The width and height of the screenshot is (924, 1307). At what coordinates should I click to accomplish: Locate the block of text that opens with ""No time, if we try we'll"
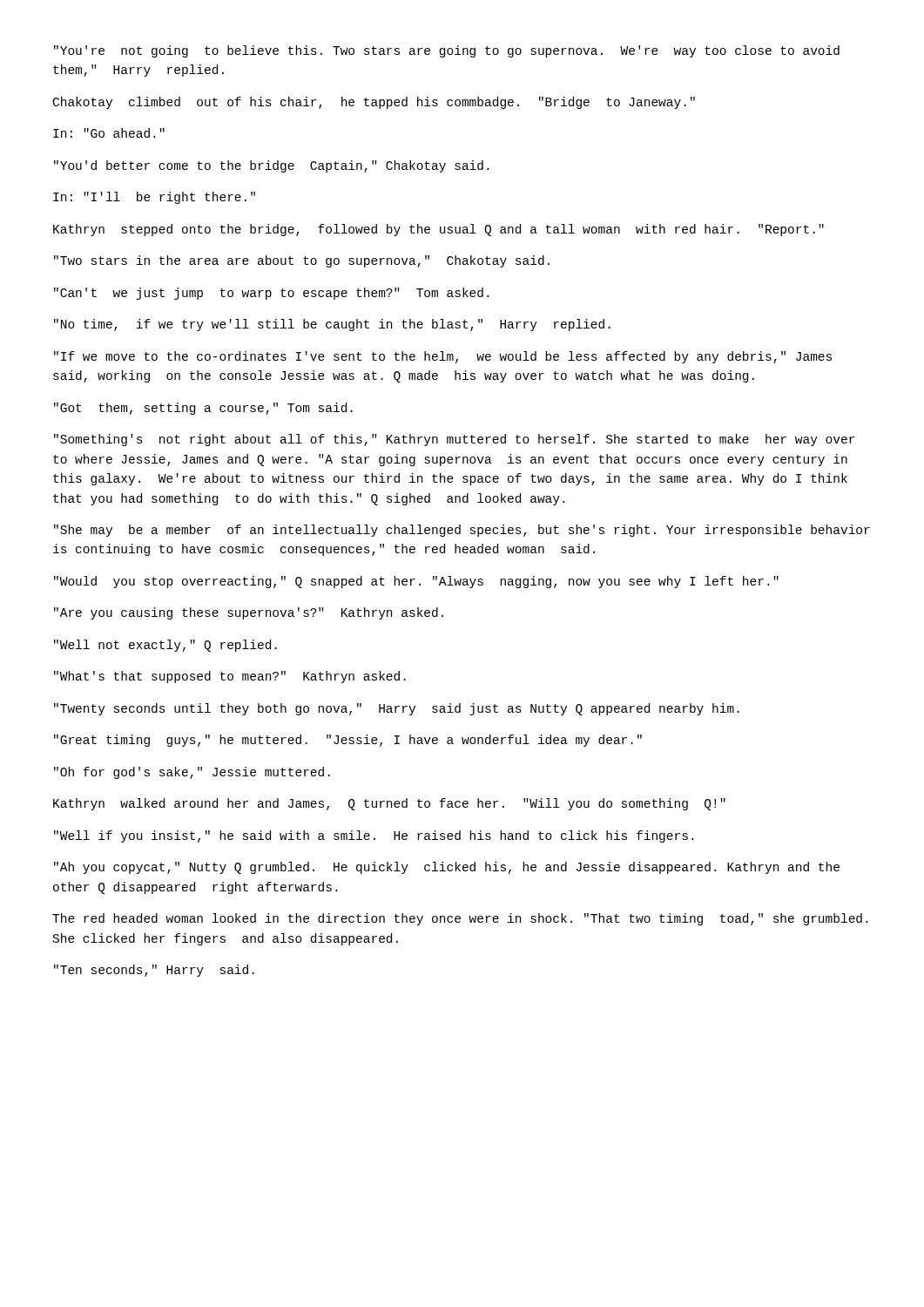coord(333,325)
